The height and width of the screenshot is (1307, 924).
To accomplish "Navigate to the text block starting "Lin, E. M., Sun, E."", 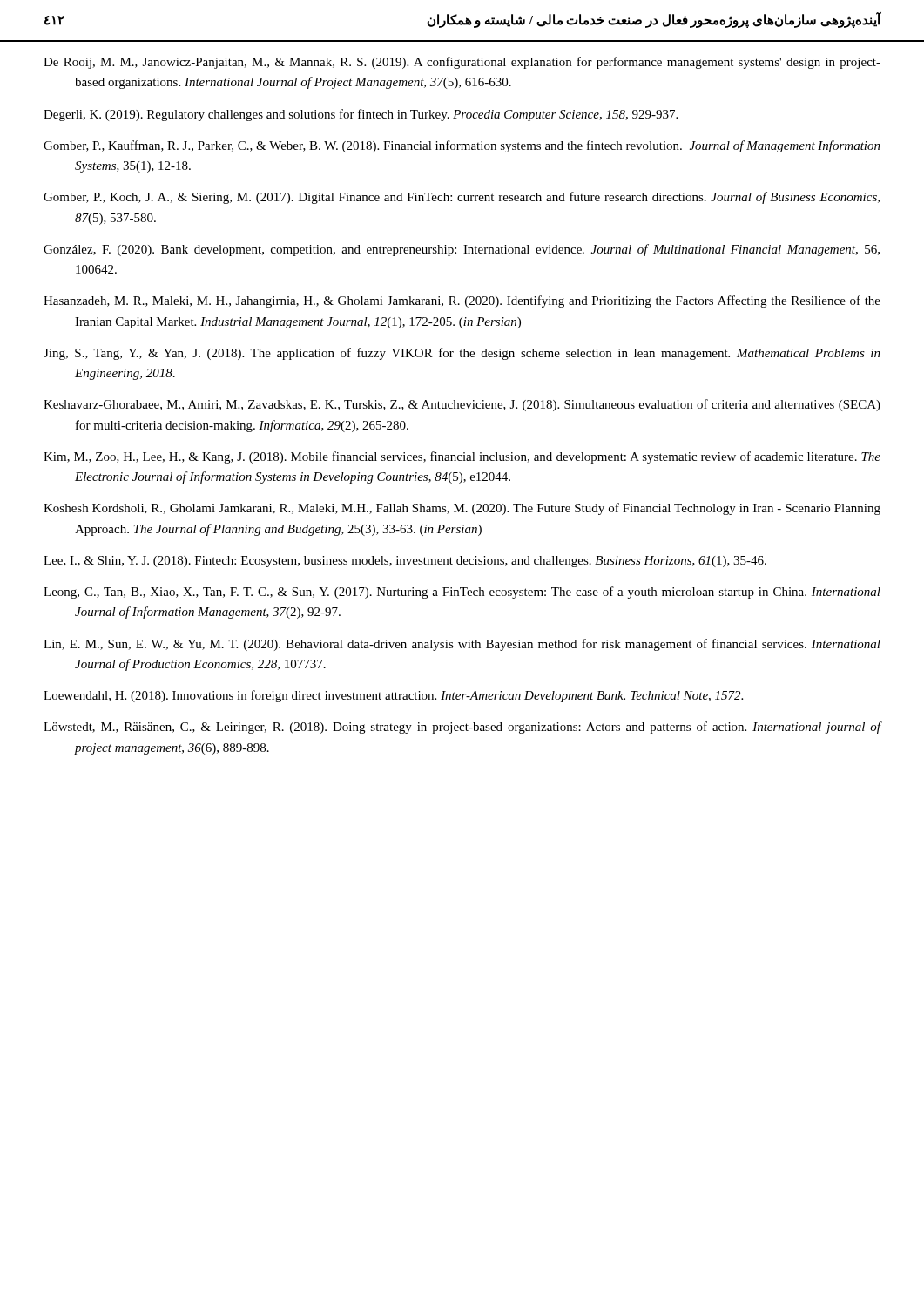I will pos(462,654).
